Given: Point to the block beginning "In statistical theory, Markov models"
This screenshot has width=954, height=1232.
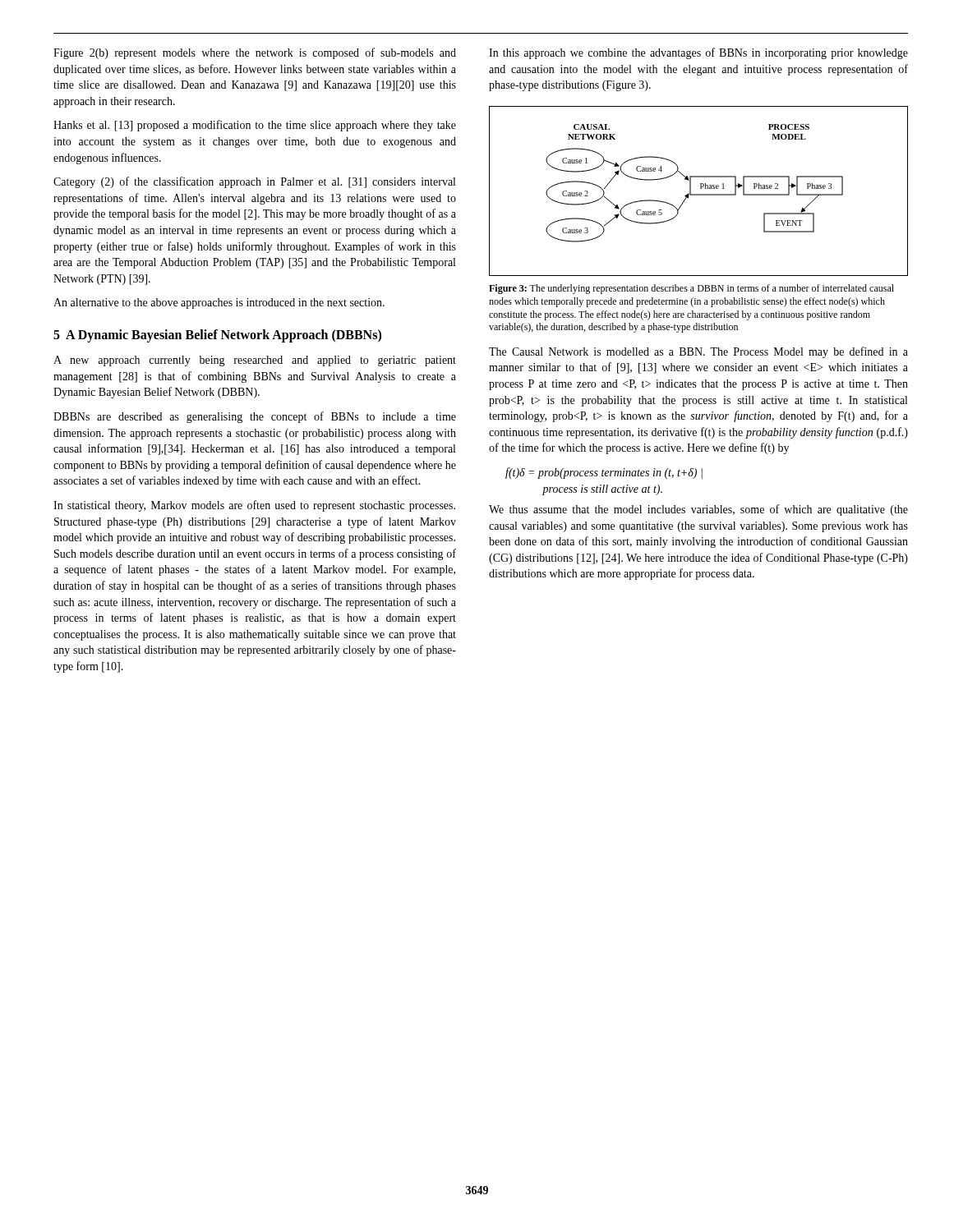Looking at the screenshot, I should point(255,586).
